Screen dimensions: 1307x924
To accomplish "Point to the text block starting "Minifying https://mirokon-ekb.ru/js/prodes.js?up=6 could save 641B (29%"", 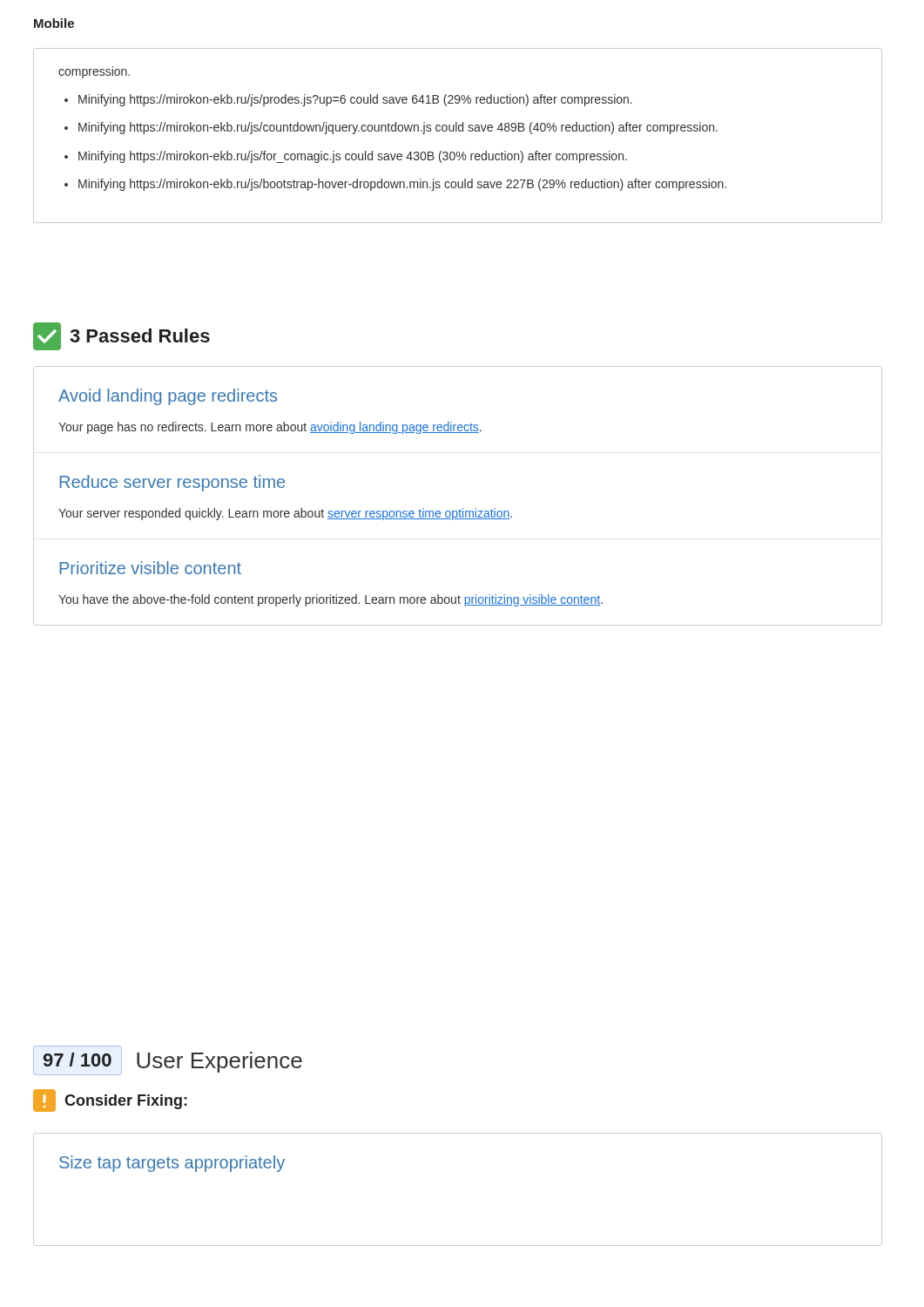I will [x=355, y=99].
